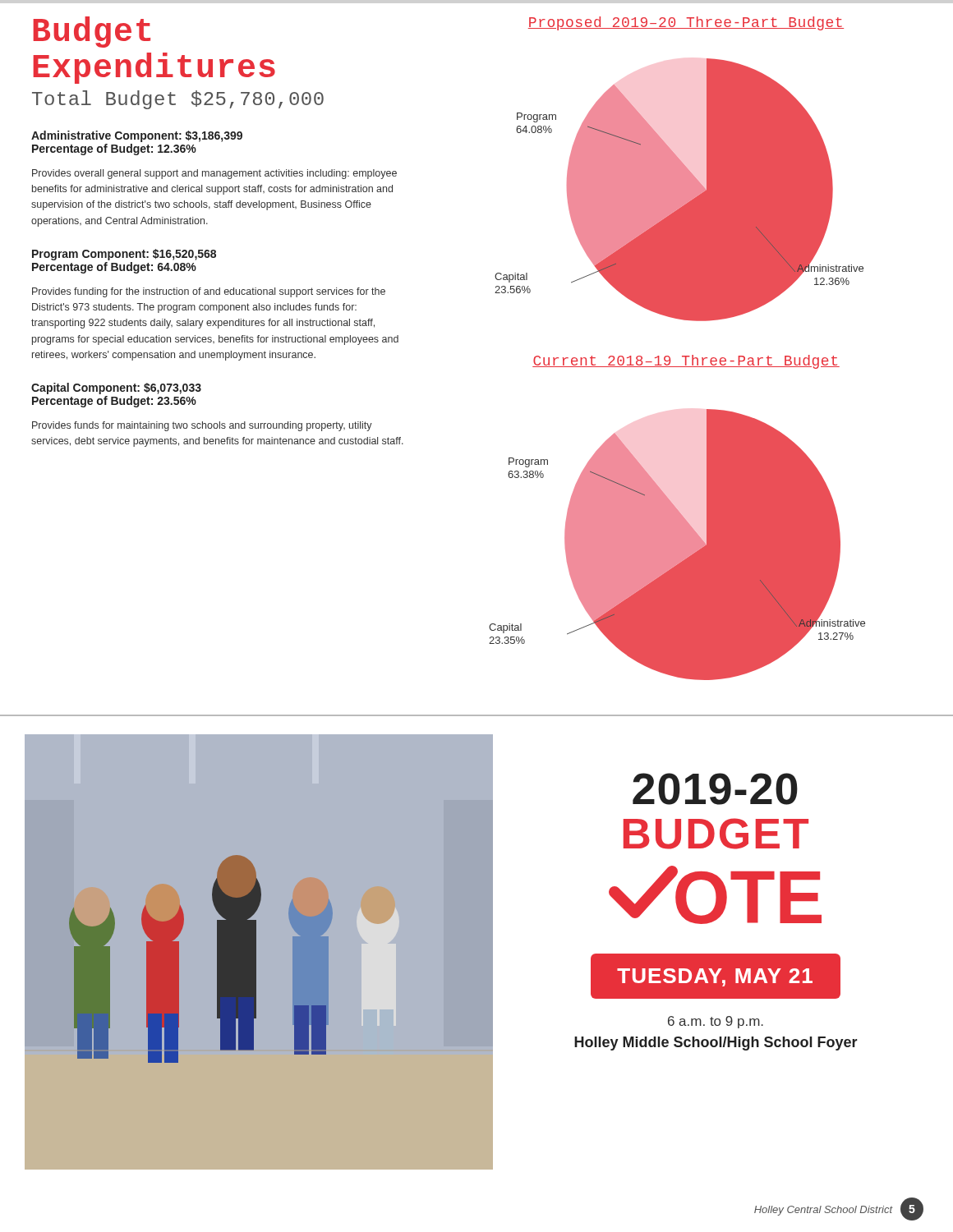Select the infographic

716,963
